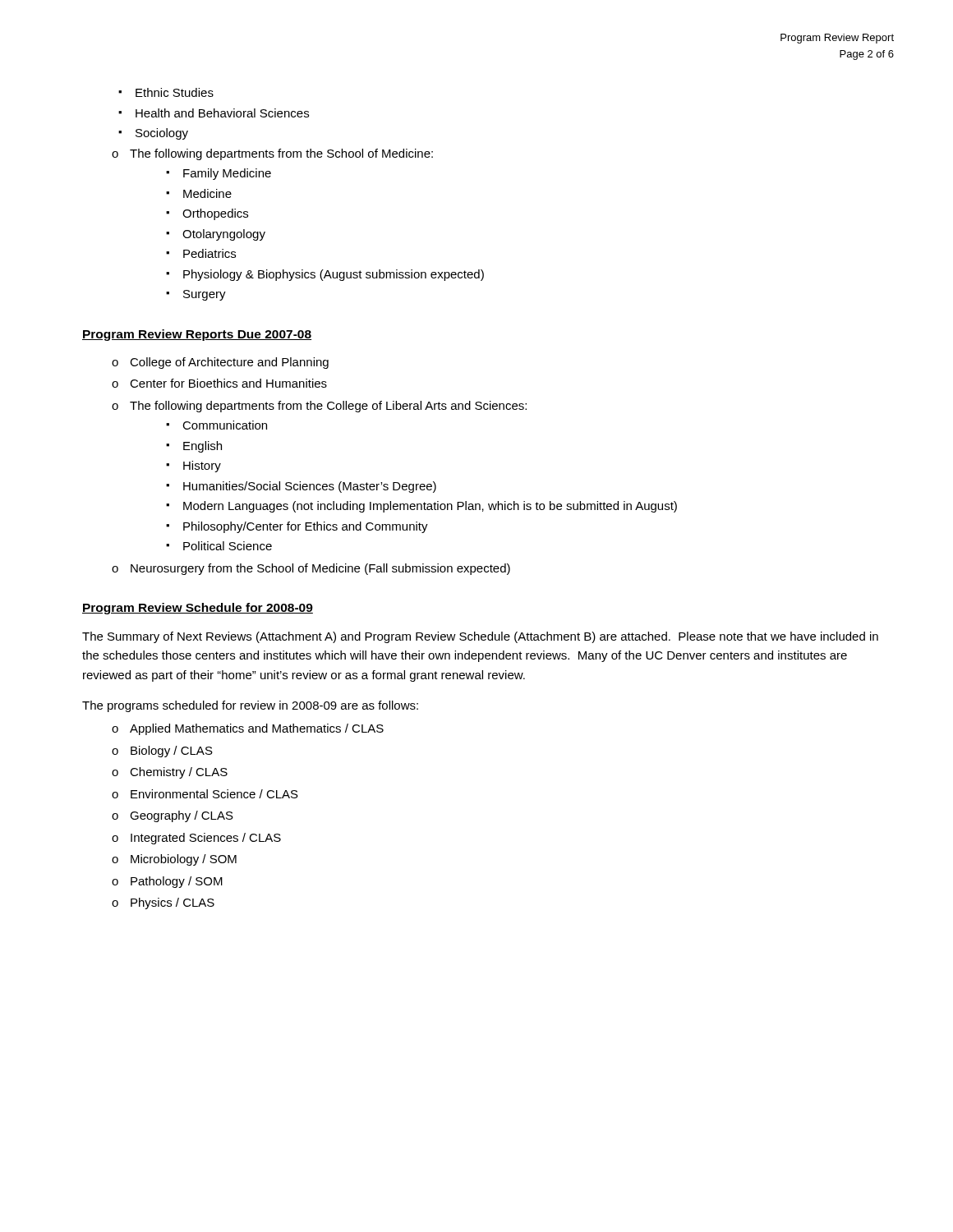Select the text block that reads "The Summary of"
Screen dimensions: 1232x953
click(480, 655)
